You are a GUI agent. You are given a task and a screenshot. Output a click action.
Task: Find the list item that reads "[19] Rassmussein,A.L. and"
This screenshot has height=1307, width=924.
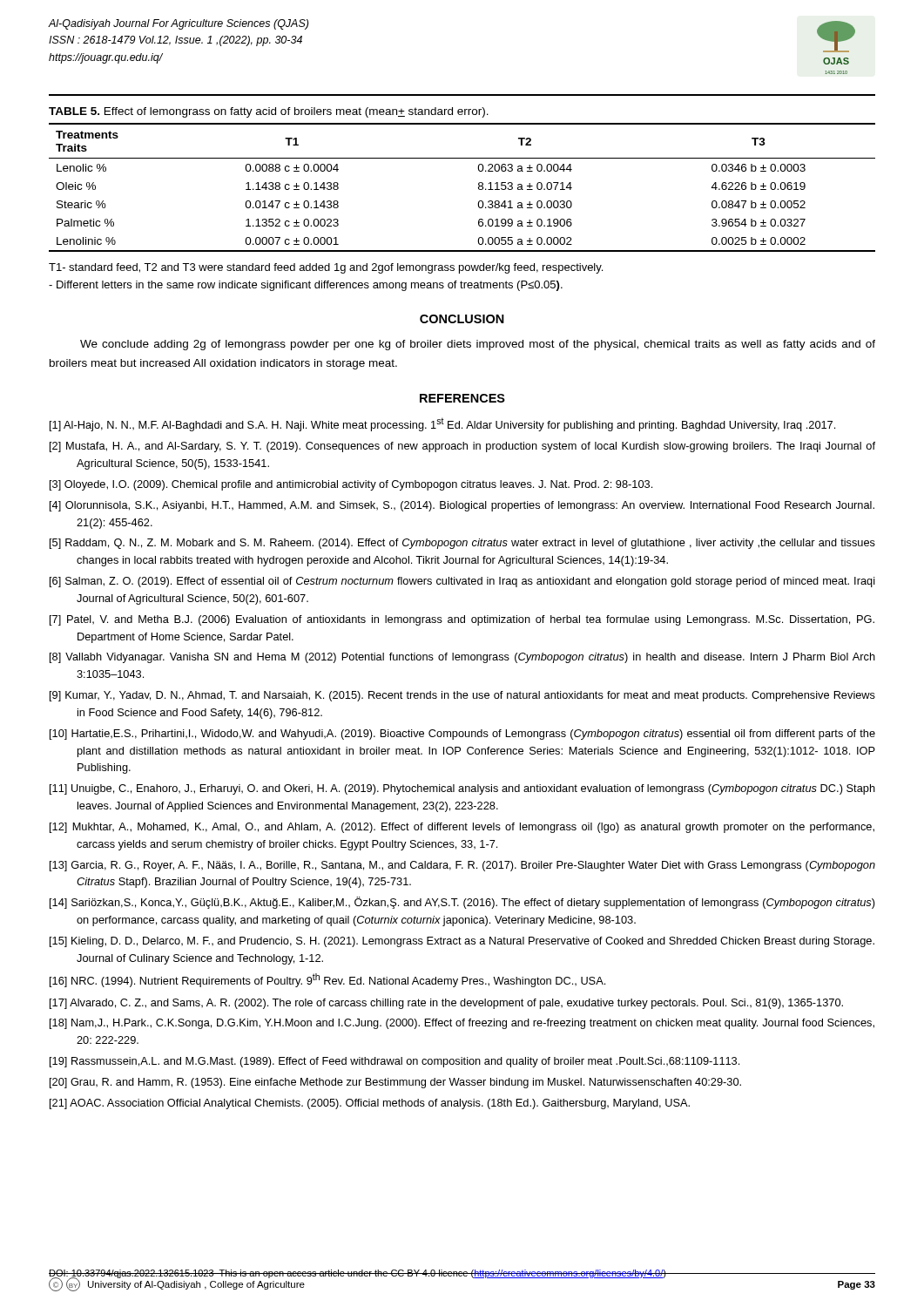click(395, 1061)
